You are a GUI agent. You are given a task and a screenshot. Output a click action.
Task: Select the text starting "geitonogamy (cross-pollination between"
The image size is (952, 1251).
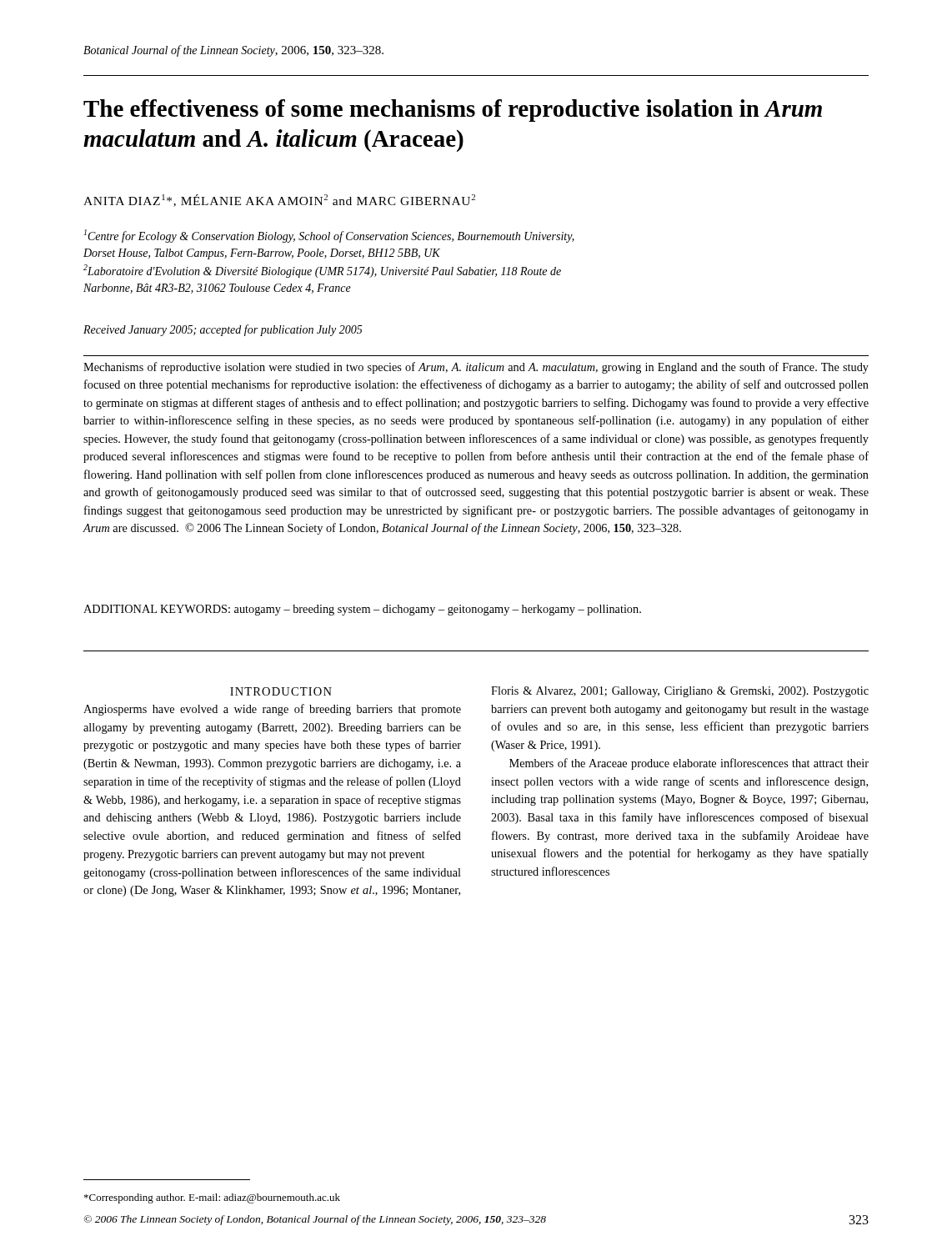549,692
